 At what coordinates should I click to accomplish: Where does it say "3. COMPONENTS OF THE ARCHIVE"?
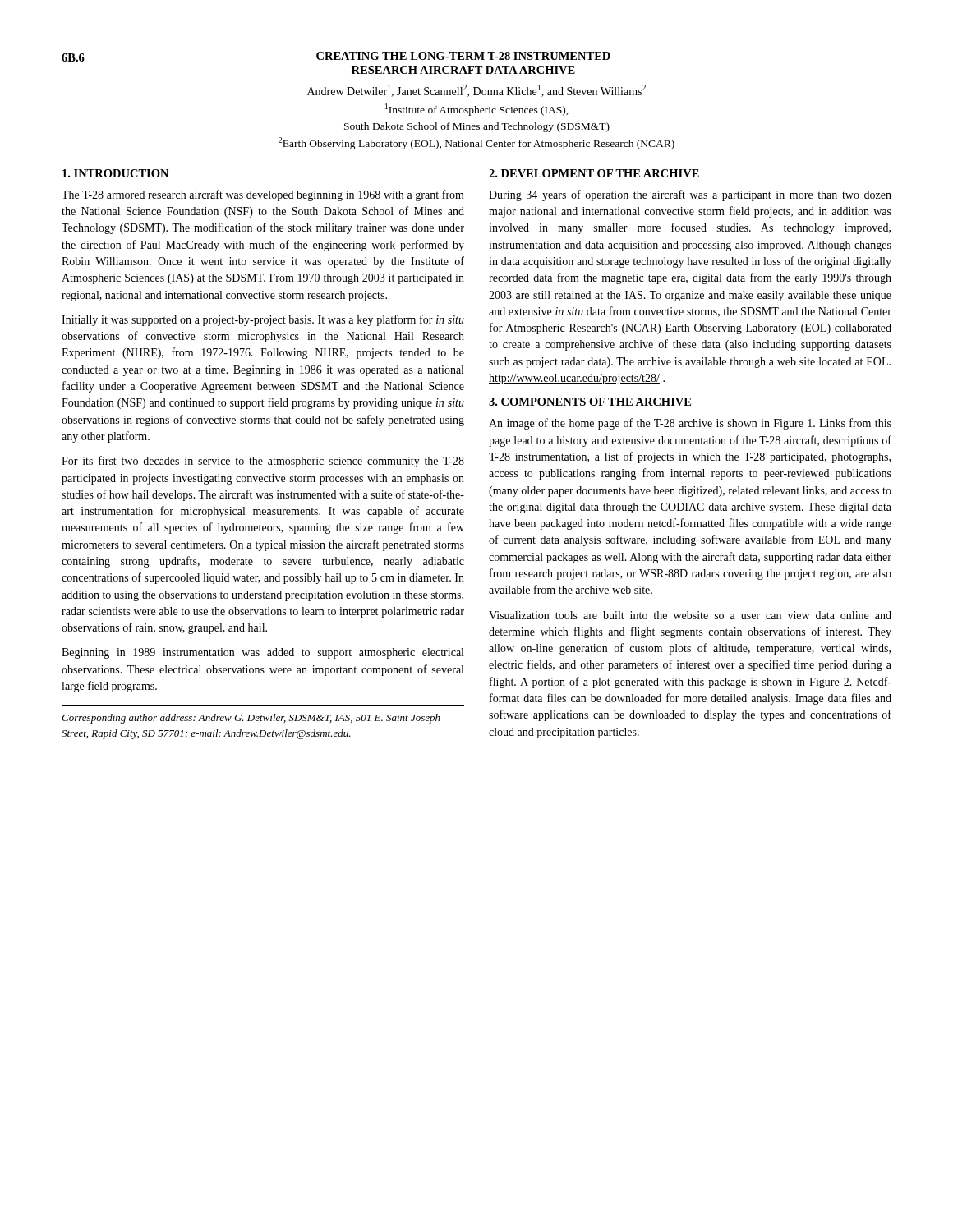click(590, 402)
